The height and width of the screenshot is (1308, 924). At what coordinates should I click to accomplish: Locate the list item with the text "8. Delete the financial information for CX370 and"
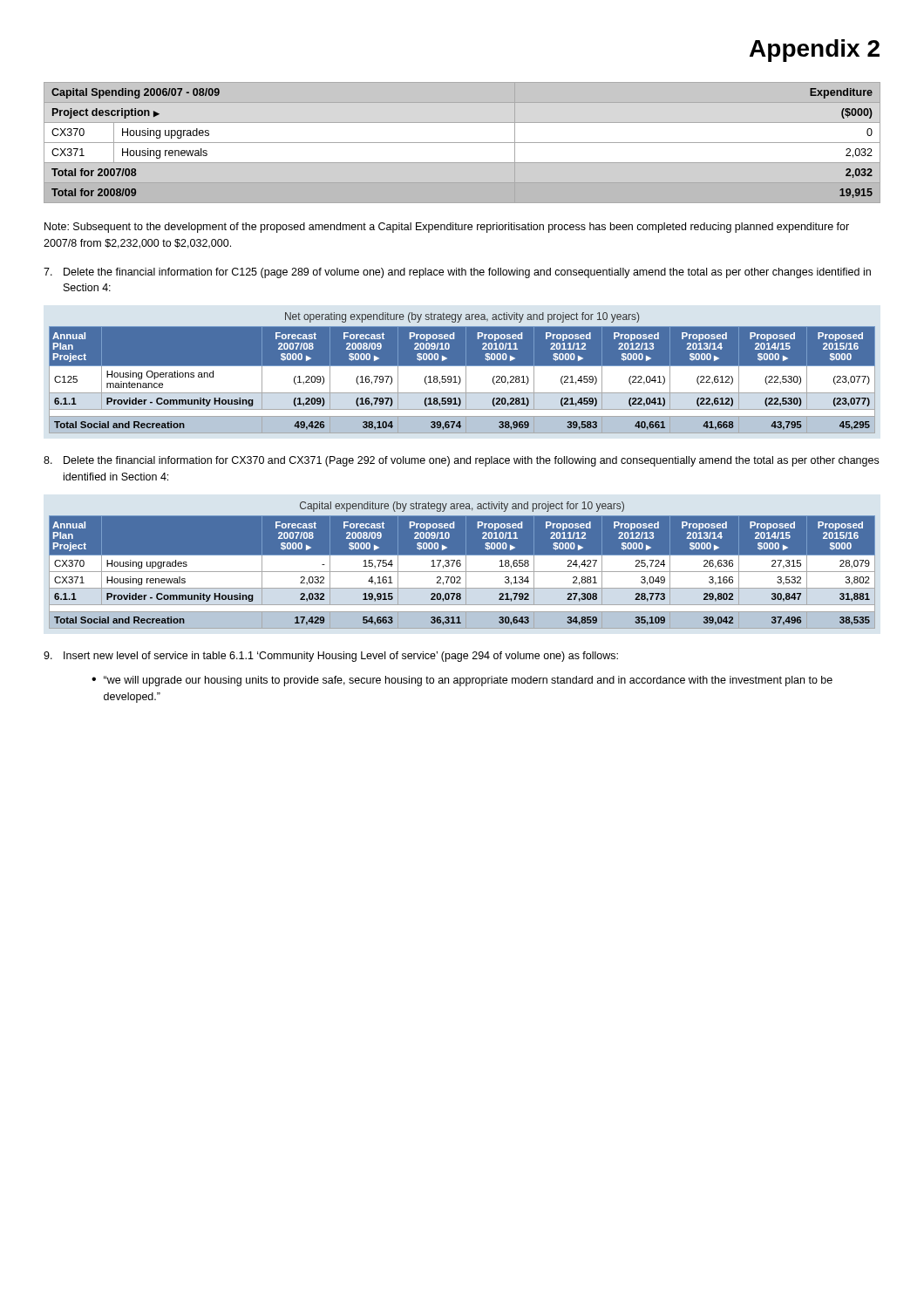coord(462,469)
